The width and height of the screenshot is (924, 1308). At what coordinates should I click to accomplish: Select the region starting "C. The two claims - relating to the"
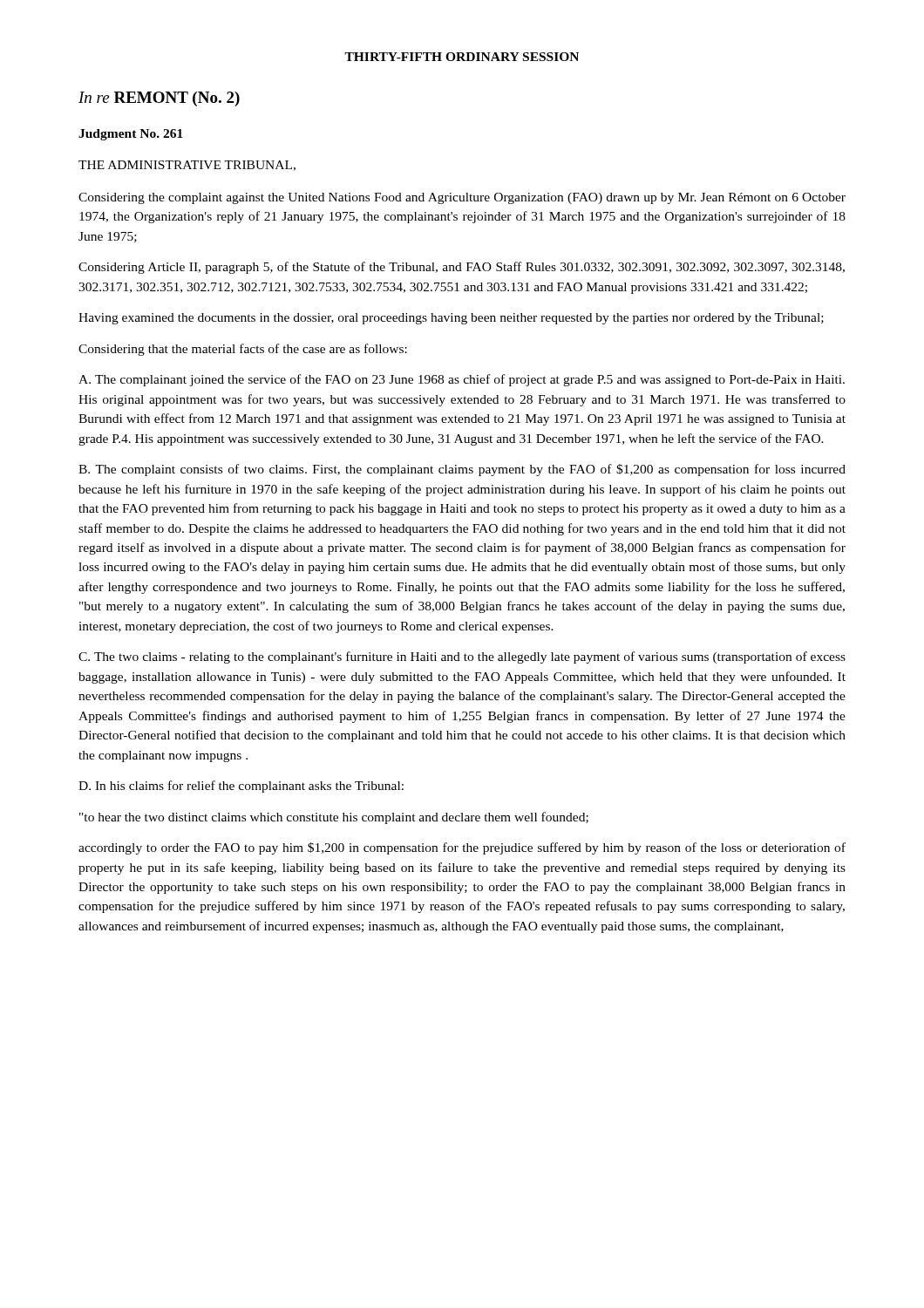[462, 706]
